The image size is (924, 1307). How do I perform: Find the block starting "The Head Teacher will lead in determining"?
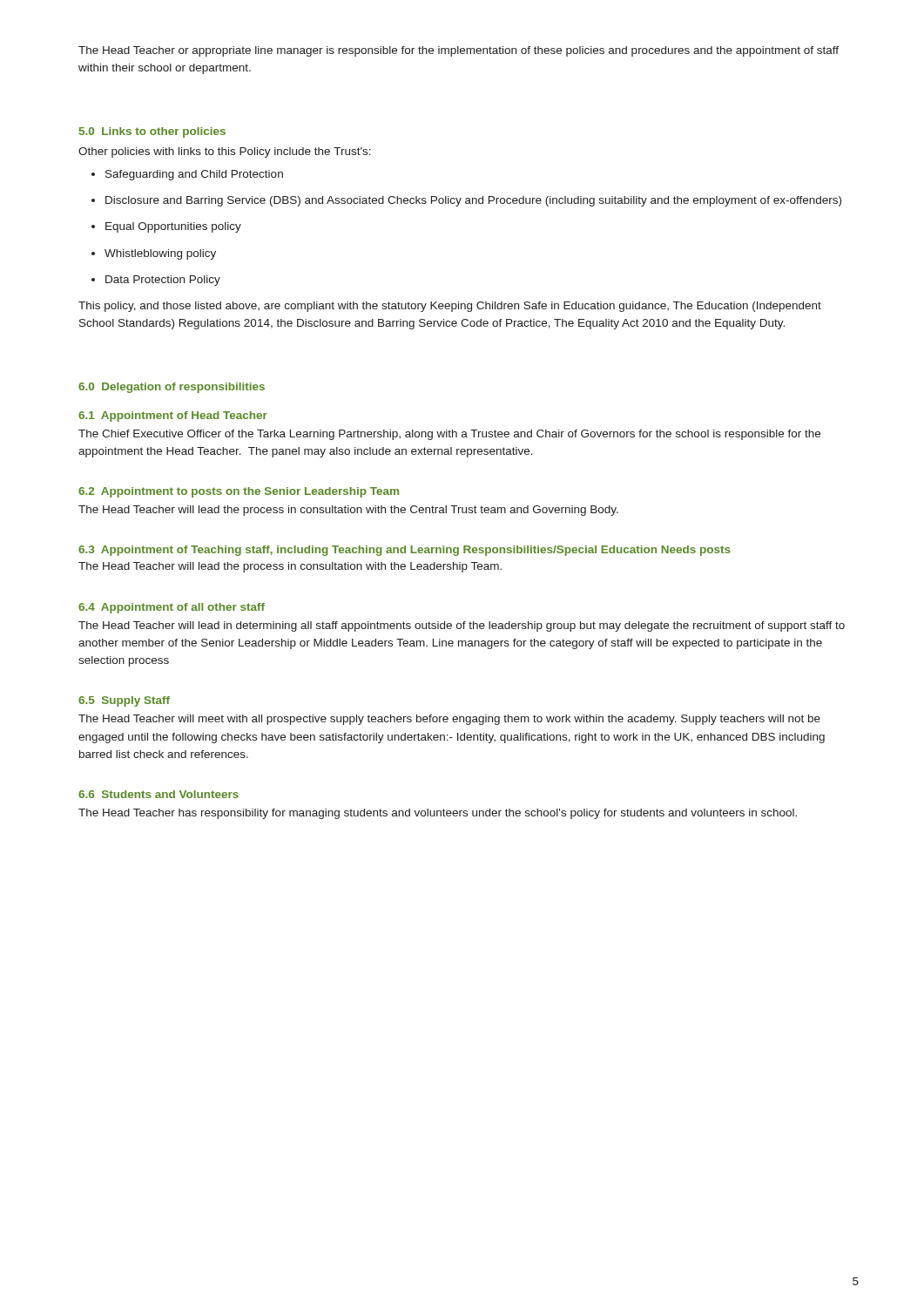[462, 642]
